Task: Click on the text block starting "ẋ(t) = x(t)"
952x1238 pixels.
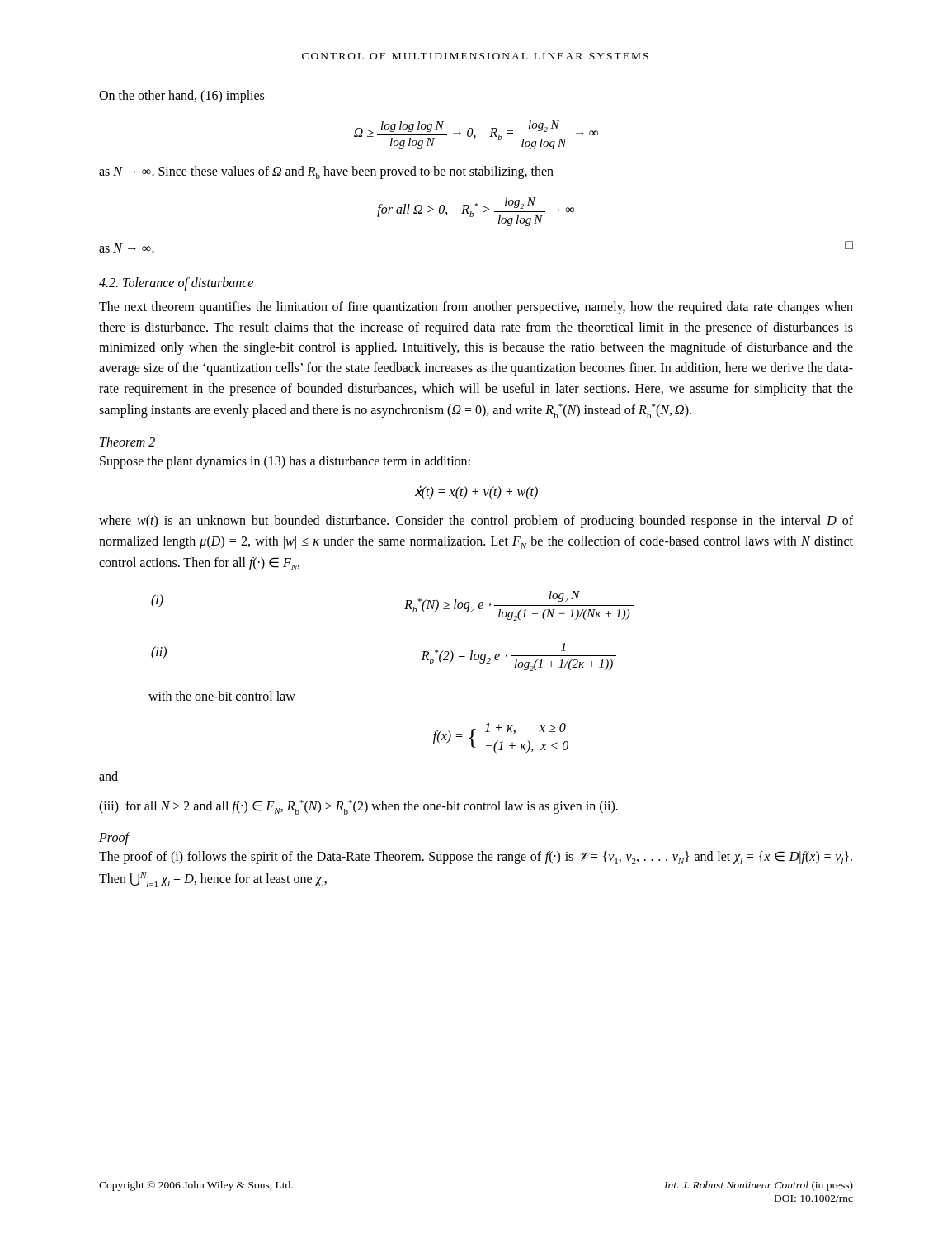Action: 476,492
